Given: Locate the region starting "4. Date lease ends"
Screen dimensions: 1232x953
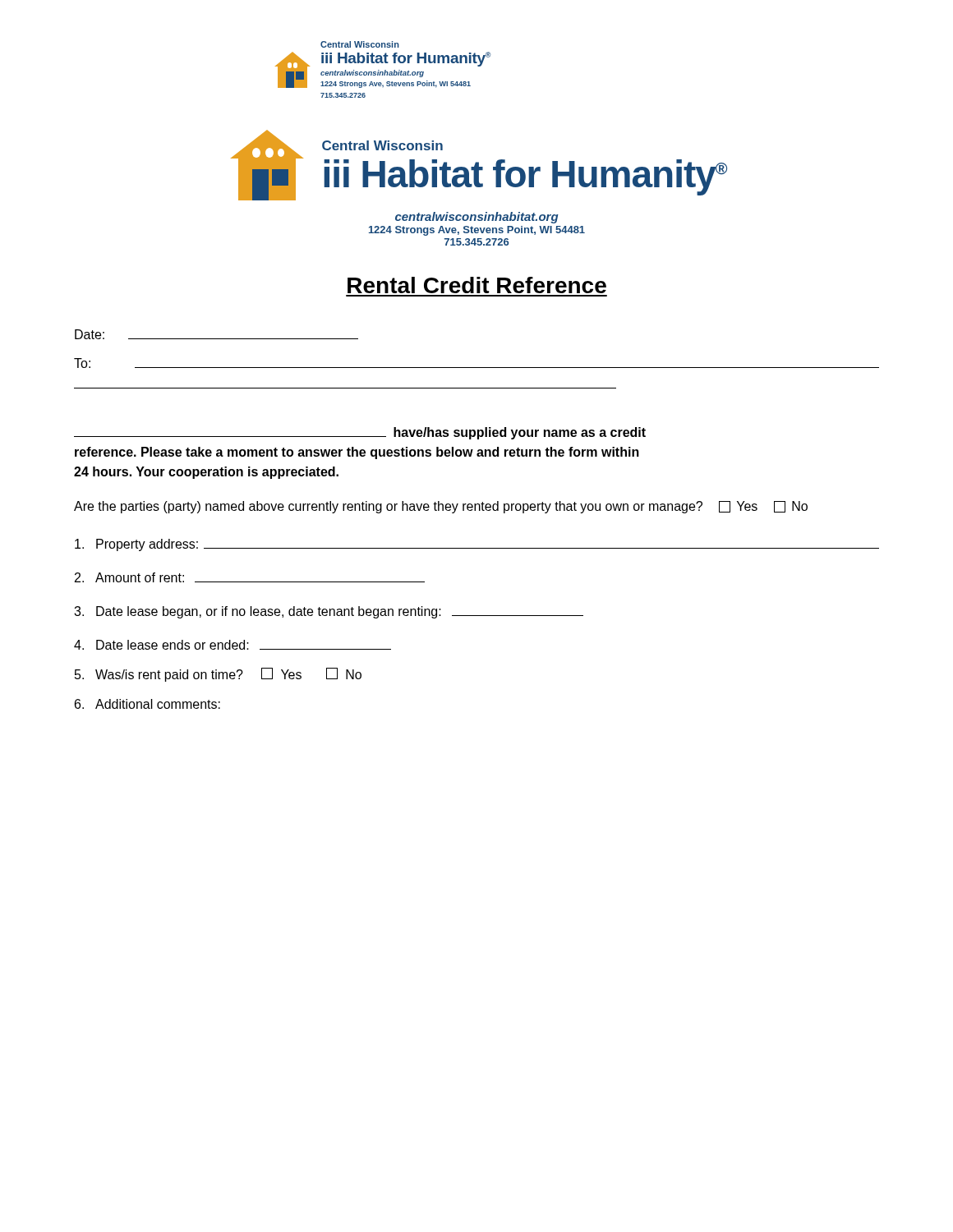Looking at the screenshot, I should (x=232, y=643).
